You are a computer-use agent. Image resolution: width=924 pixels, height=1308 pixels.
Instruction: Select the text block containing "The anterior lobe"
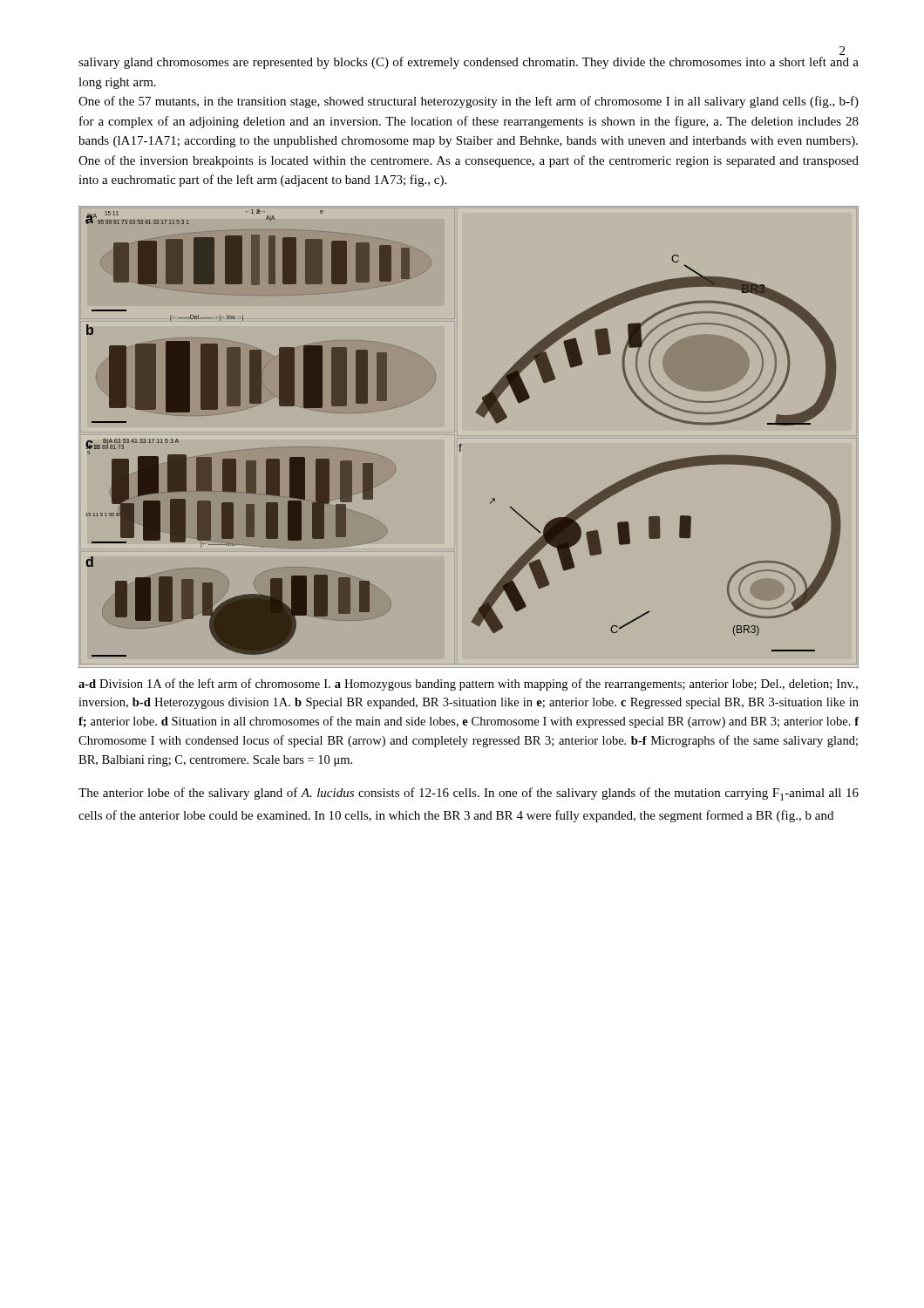point(469,804)
